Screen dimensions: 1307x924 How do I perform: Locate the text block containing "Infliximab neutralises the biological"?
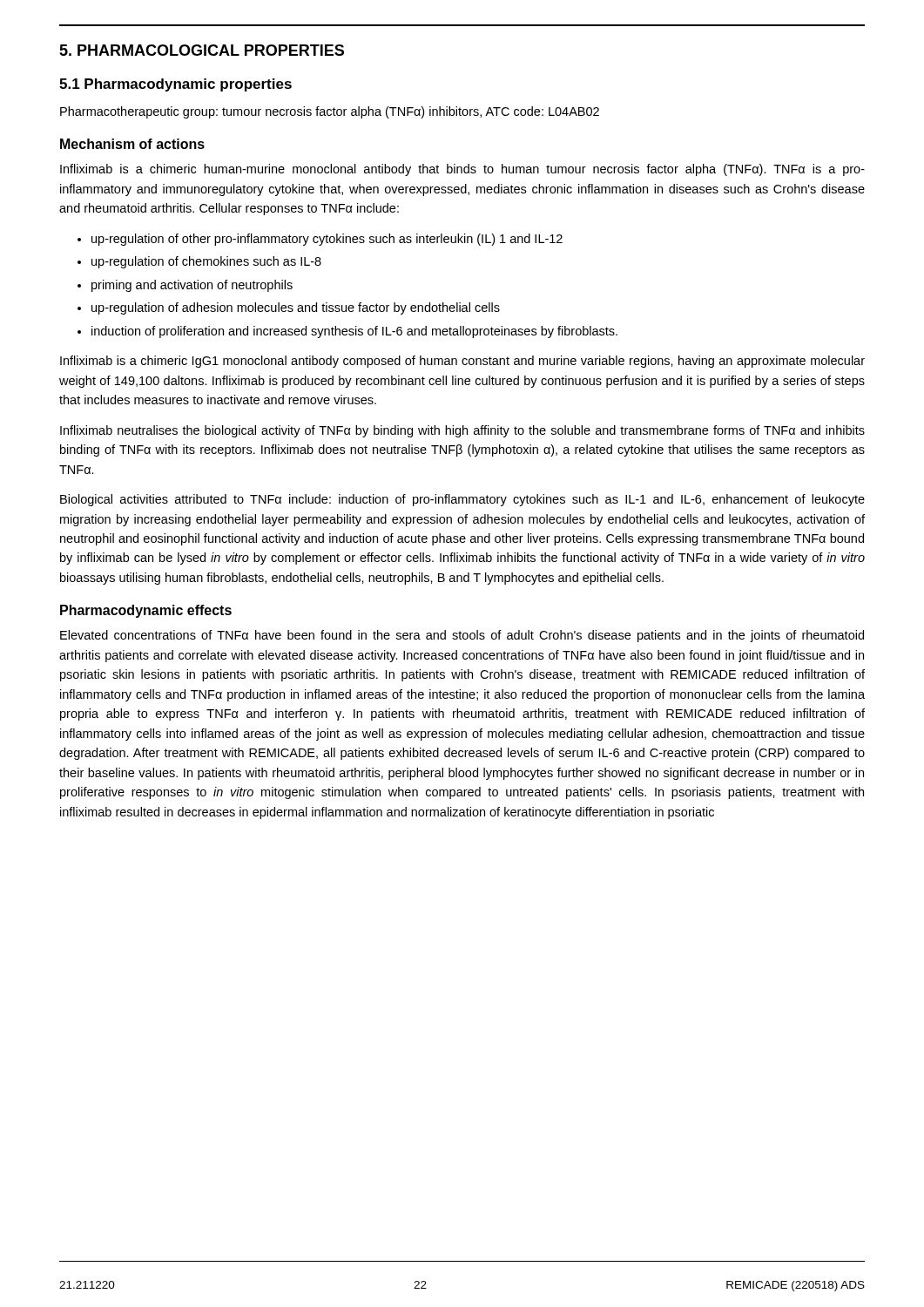(x=462, y=450)
